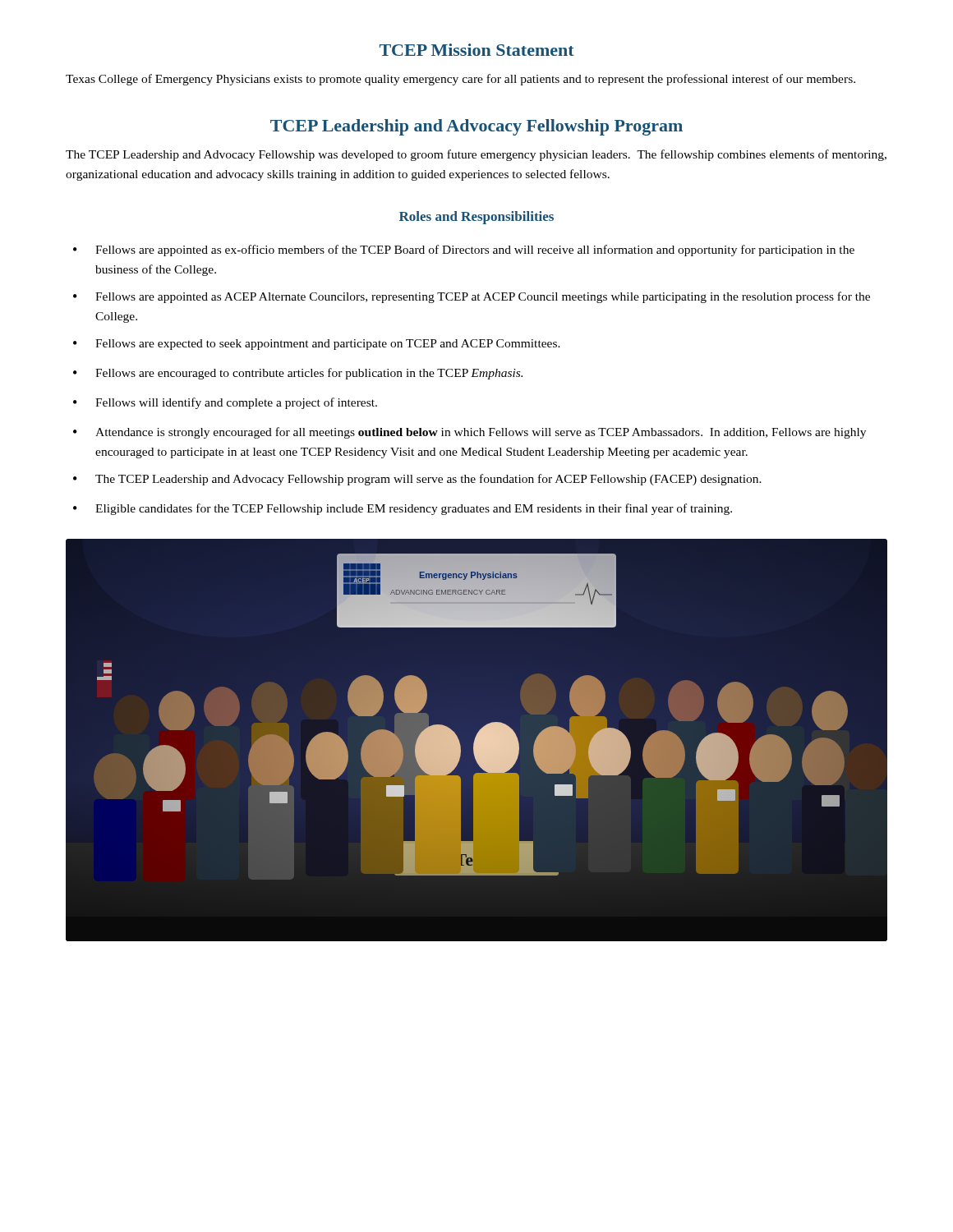The height and width of the screenshot is (1232, 953).
Task: Select the list item that says "• Eligible candidates"
Action: point(476,509)
